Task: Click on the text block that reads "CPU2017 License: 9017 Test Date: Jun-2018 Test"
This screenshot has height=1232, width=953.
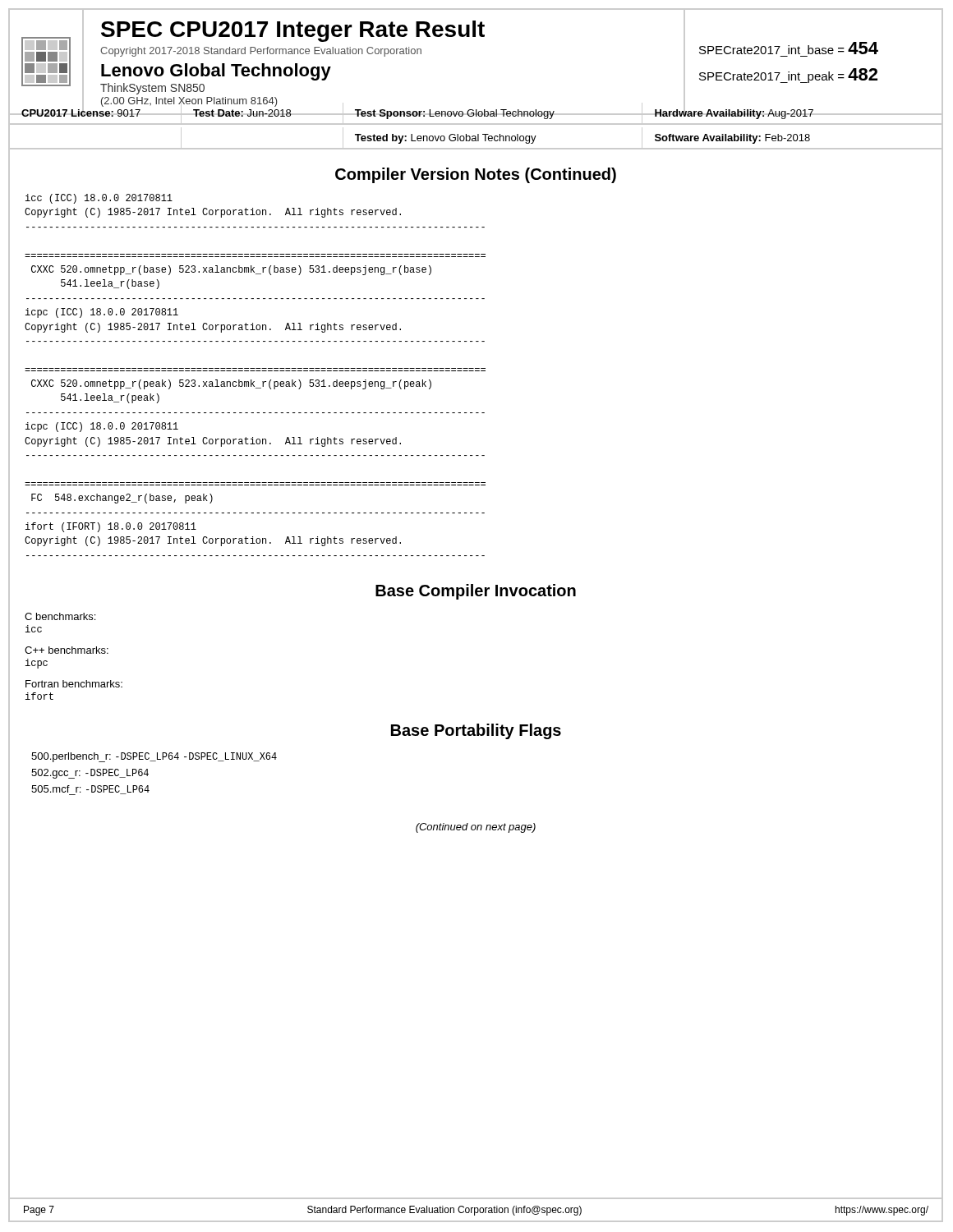Action: 476,113
